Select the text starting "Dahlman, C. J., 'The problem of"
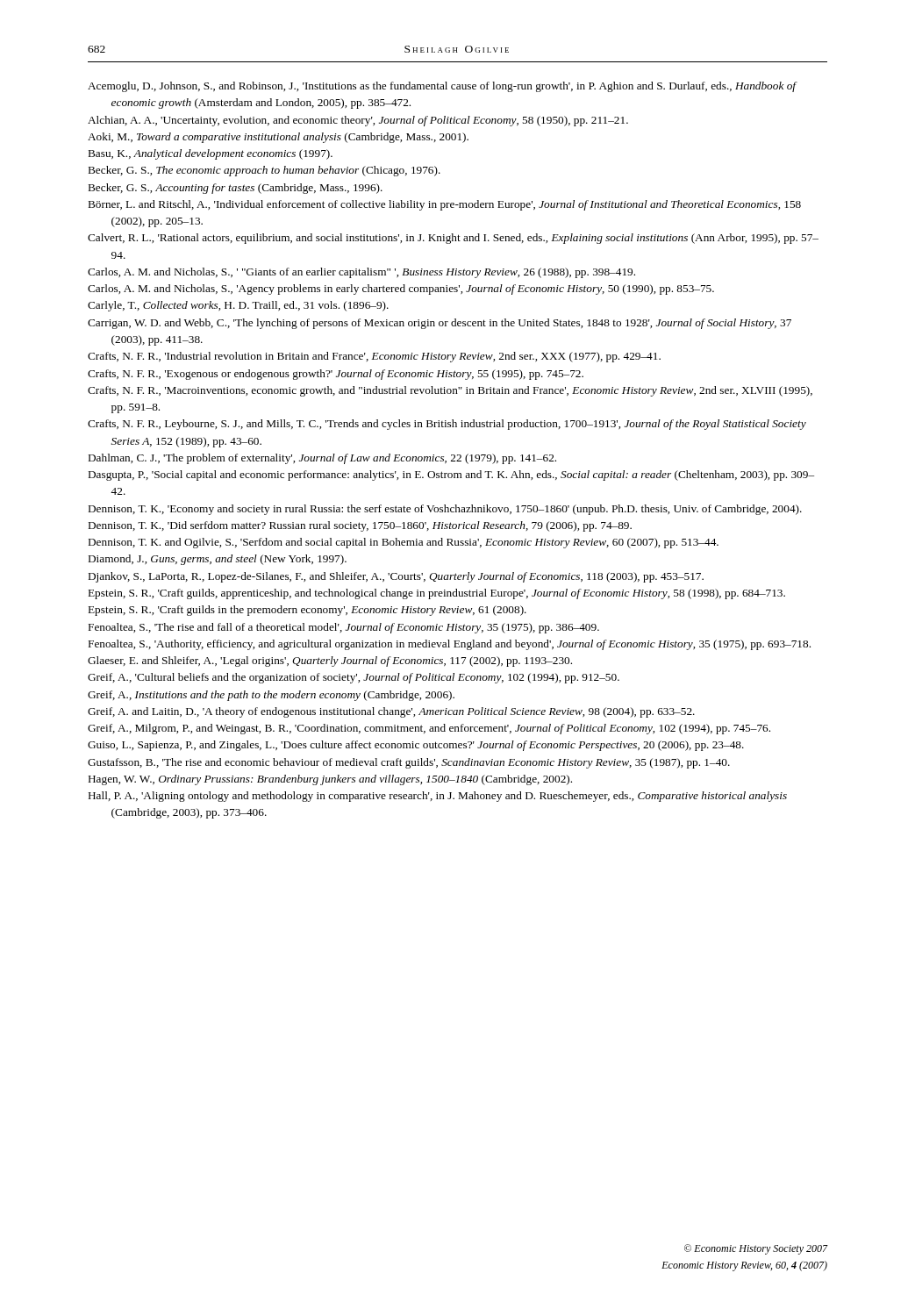The width and height of the screenshot is (915, 1316). coord(322,457)
